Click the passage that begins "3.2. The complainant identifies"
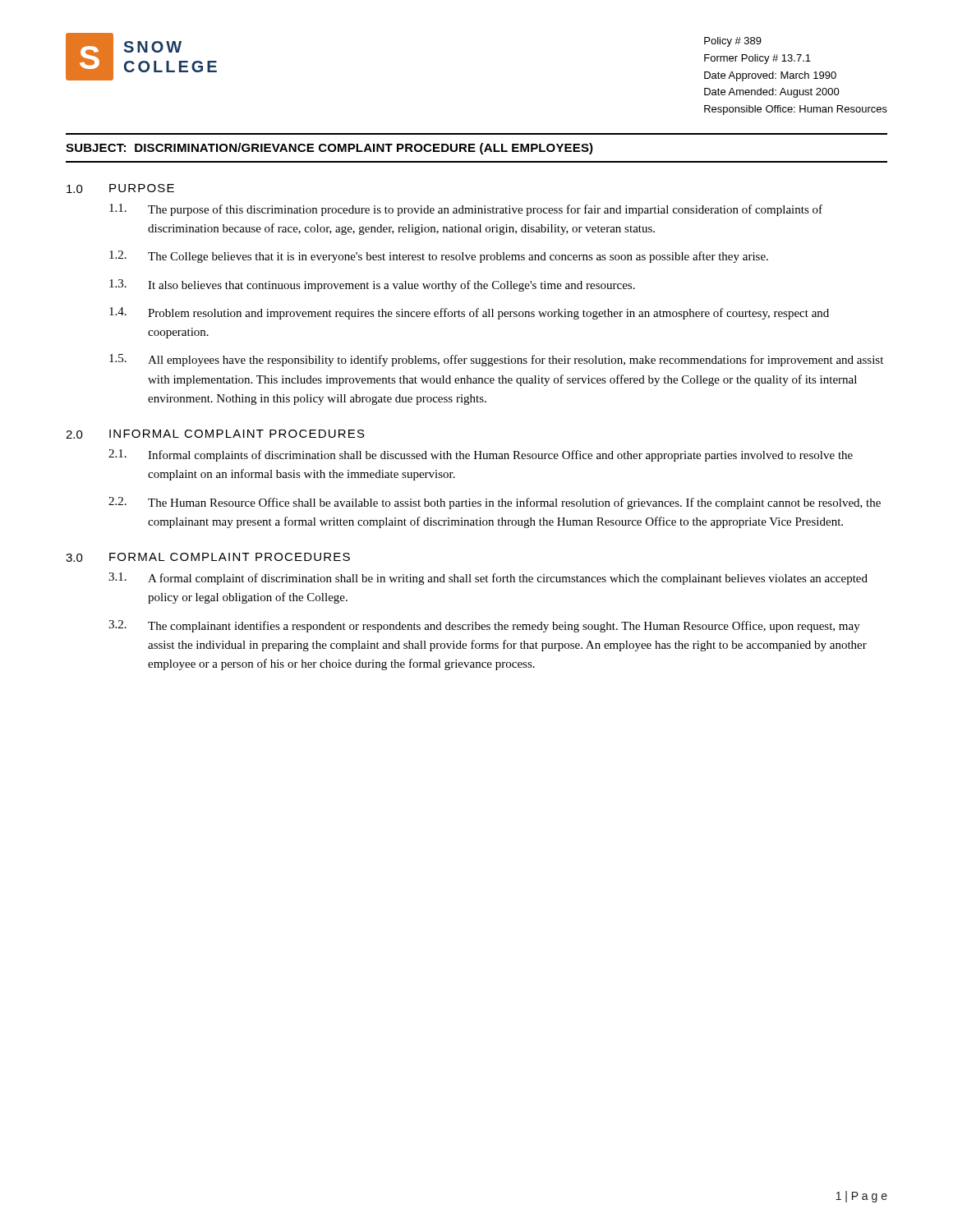The image size is (953, 1232). 476,645
